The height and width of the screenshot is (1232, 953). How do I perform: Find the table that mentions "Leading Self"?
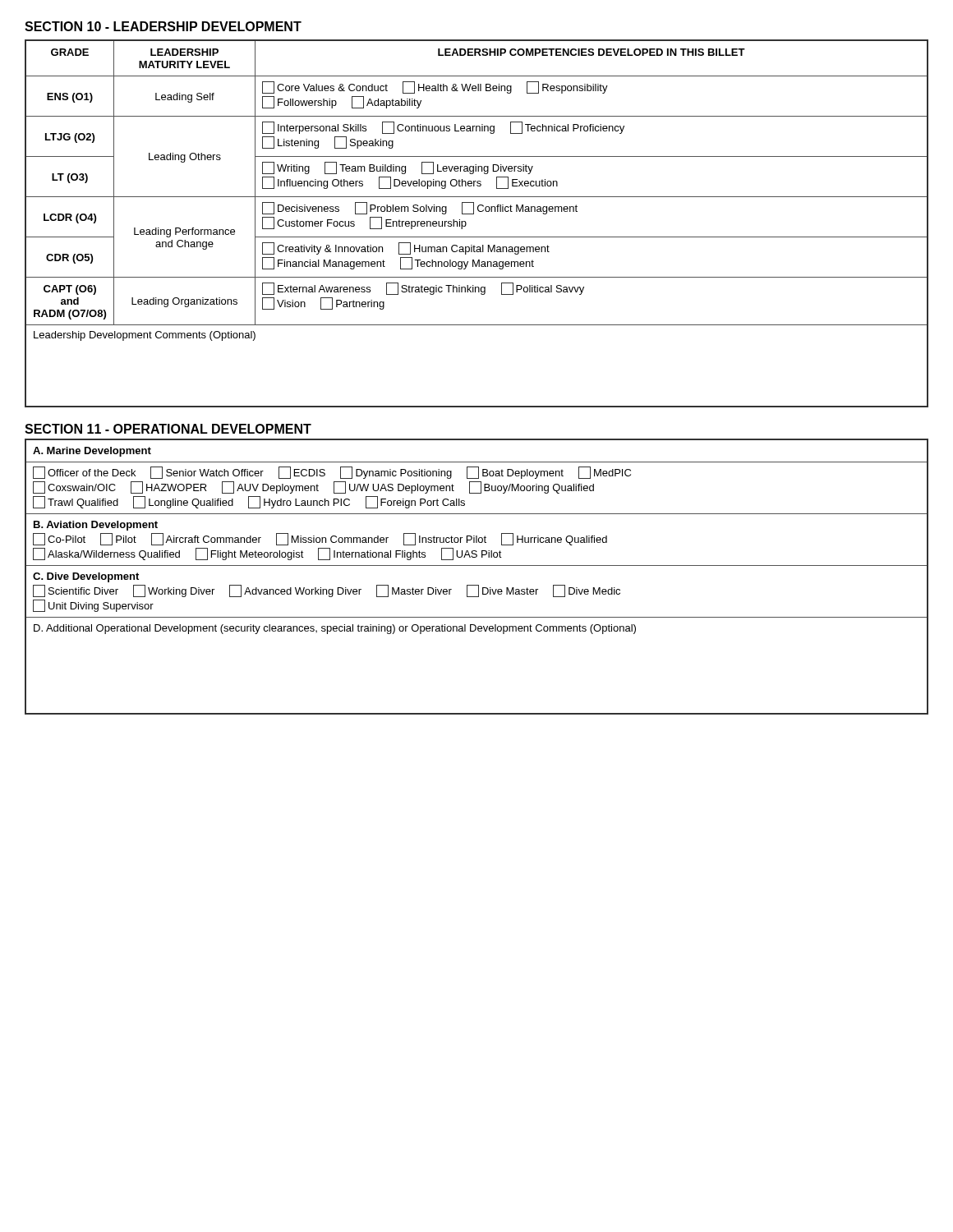476,223
